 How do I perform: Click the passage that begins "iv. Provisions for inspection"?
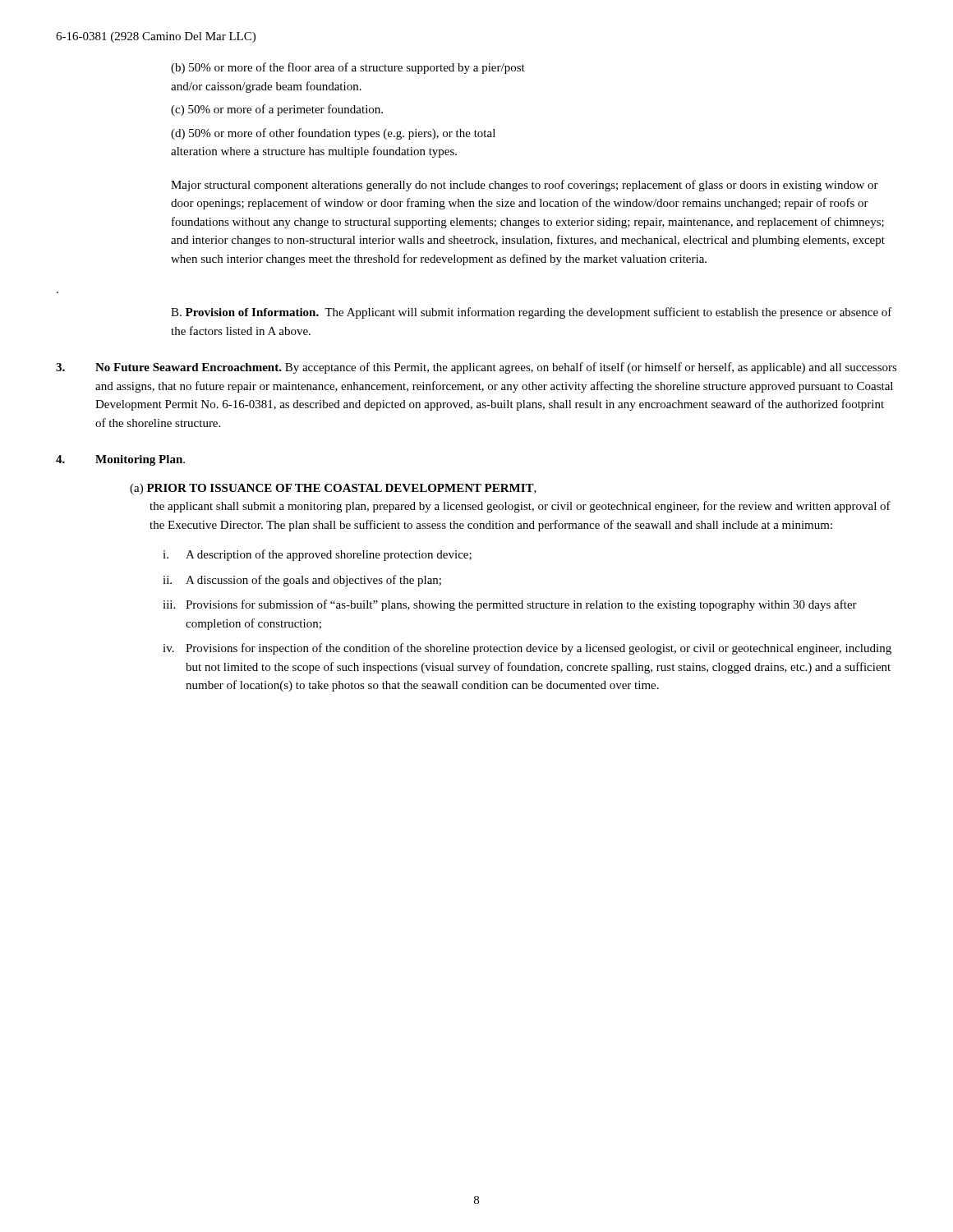click(530, 667)
